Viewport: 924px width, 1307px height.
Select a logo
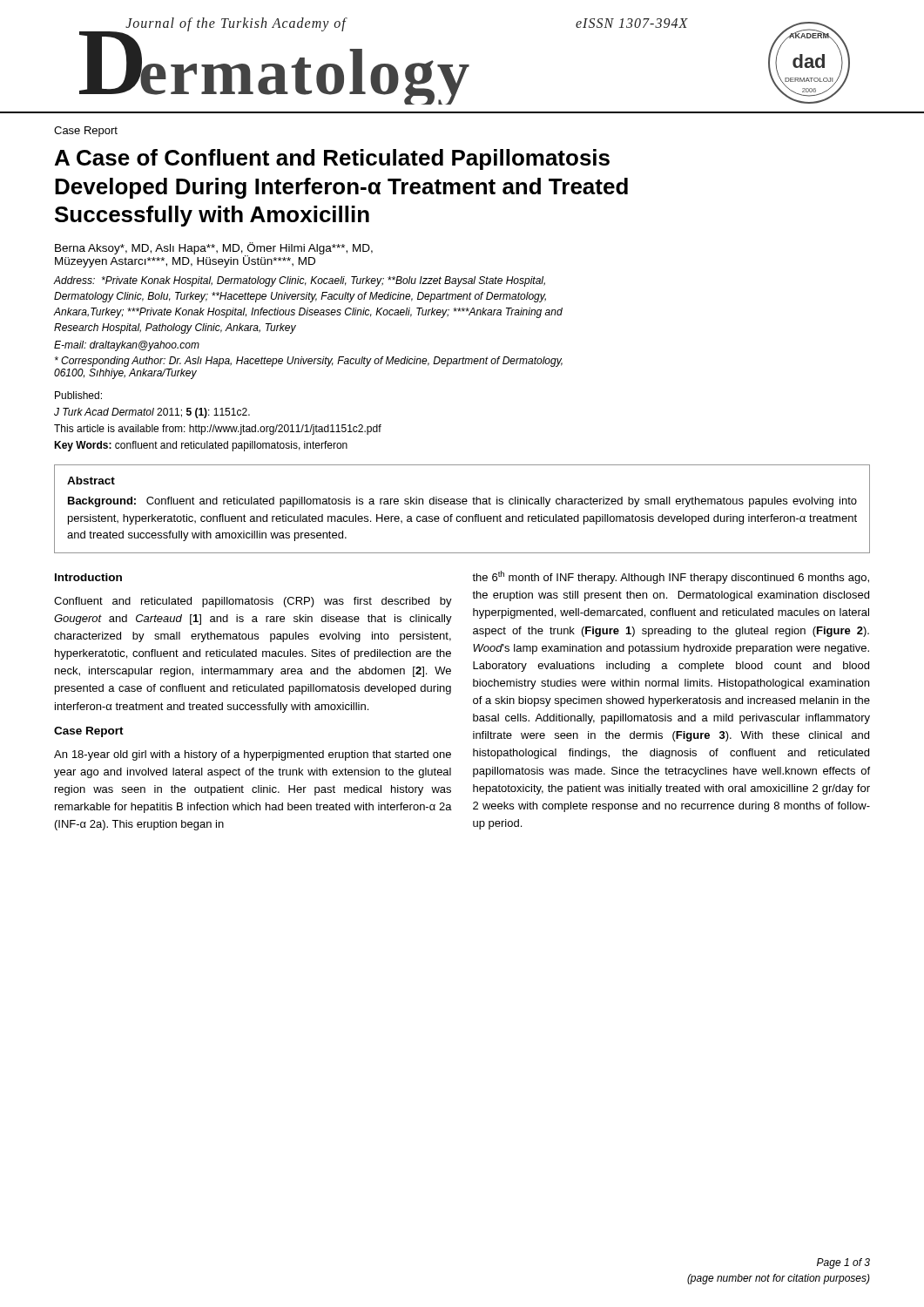click(462, 57)
